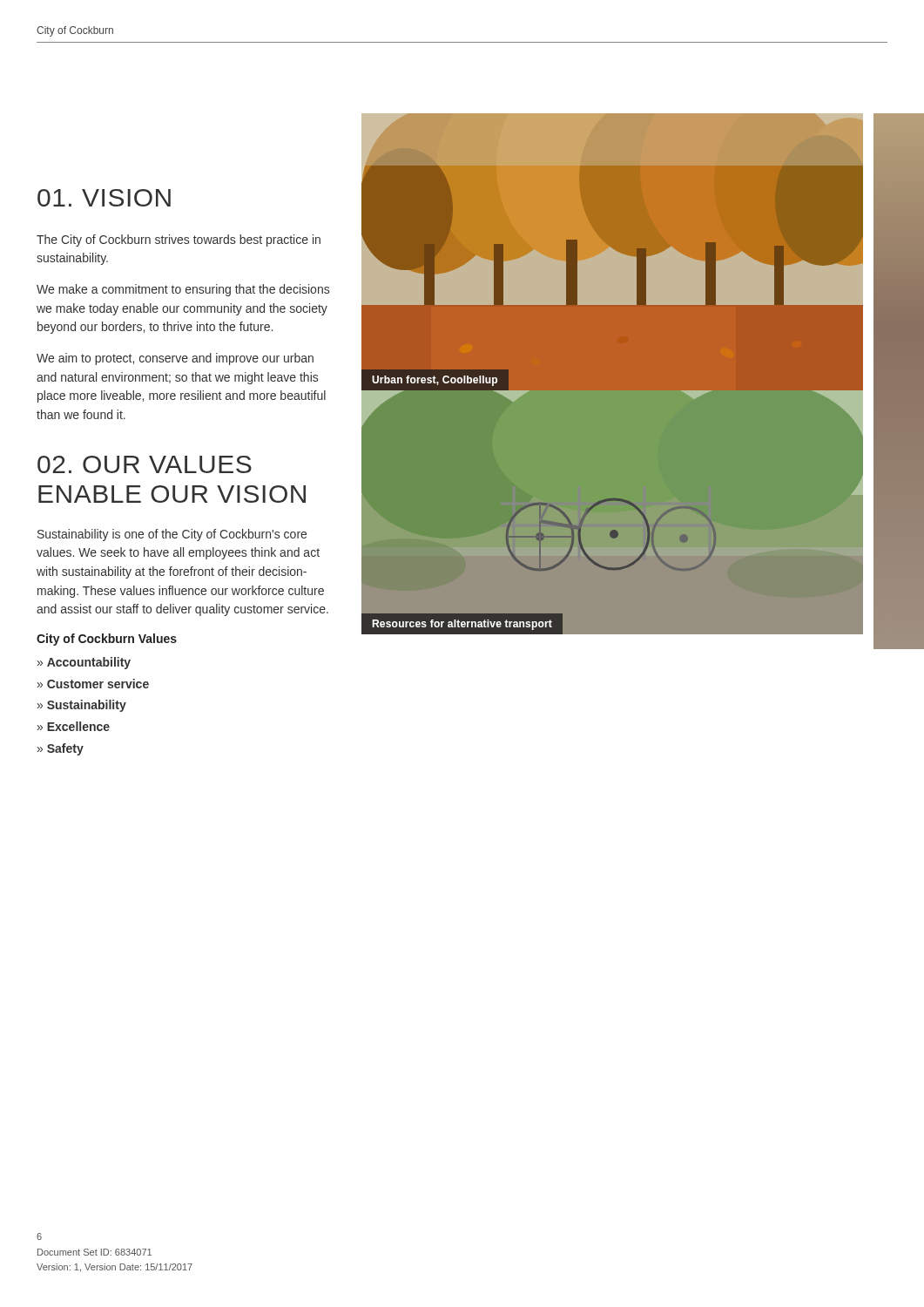The width and height of the screenshot is (924, 1307).
Task: Locate the text block that says "The City of Cockburn strives towards best"
Action: pyautogui.click(x=179, y=249)
